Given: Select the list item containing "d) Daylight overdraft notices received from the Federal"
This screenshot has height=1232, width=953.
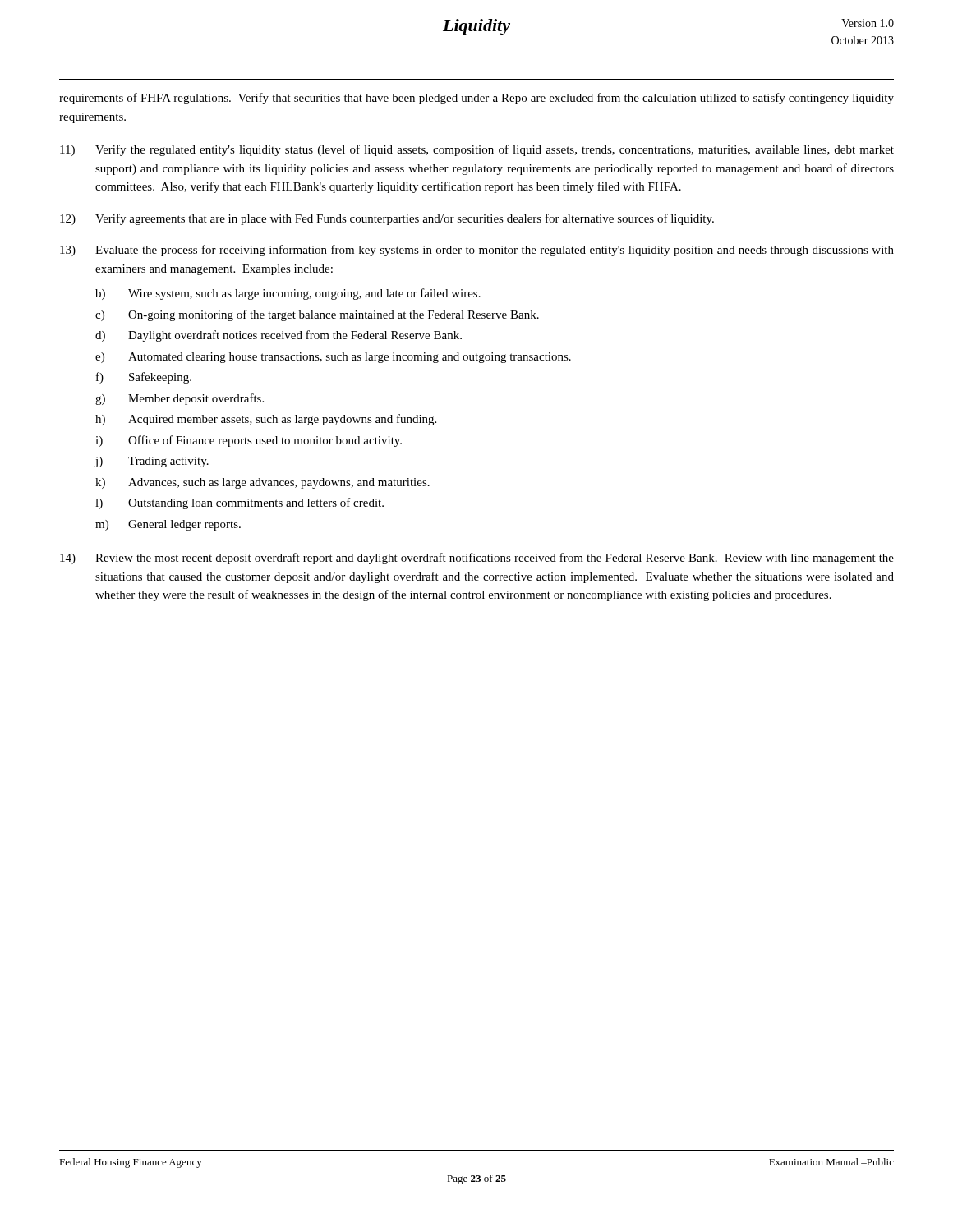Looking at the screenshot, I should (279, 336).
